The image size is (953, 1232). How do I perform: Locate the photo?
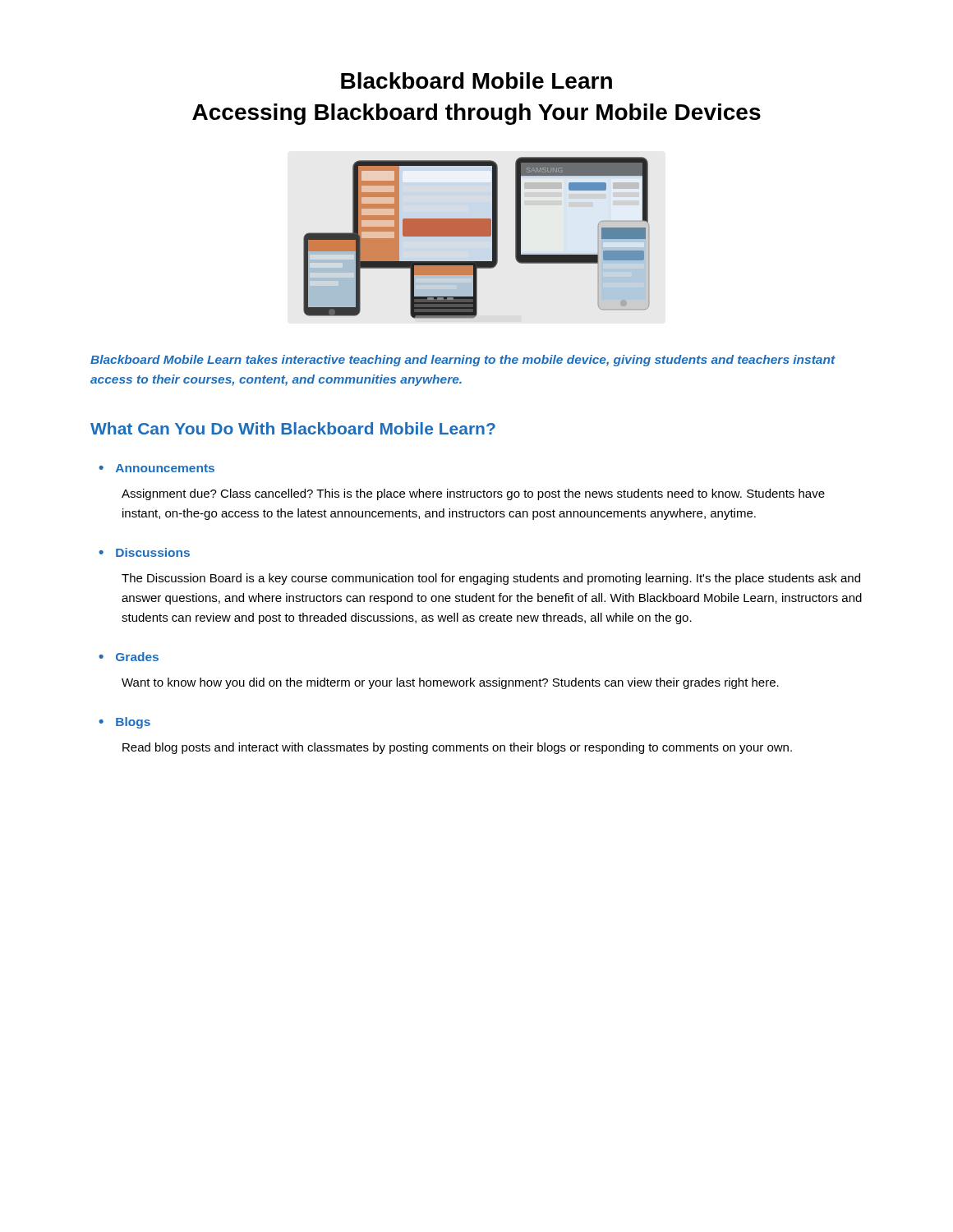coord(476,239)
